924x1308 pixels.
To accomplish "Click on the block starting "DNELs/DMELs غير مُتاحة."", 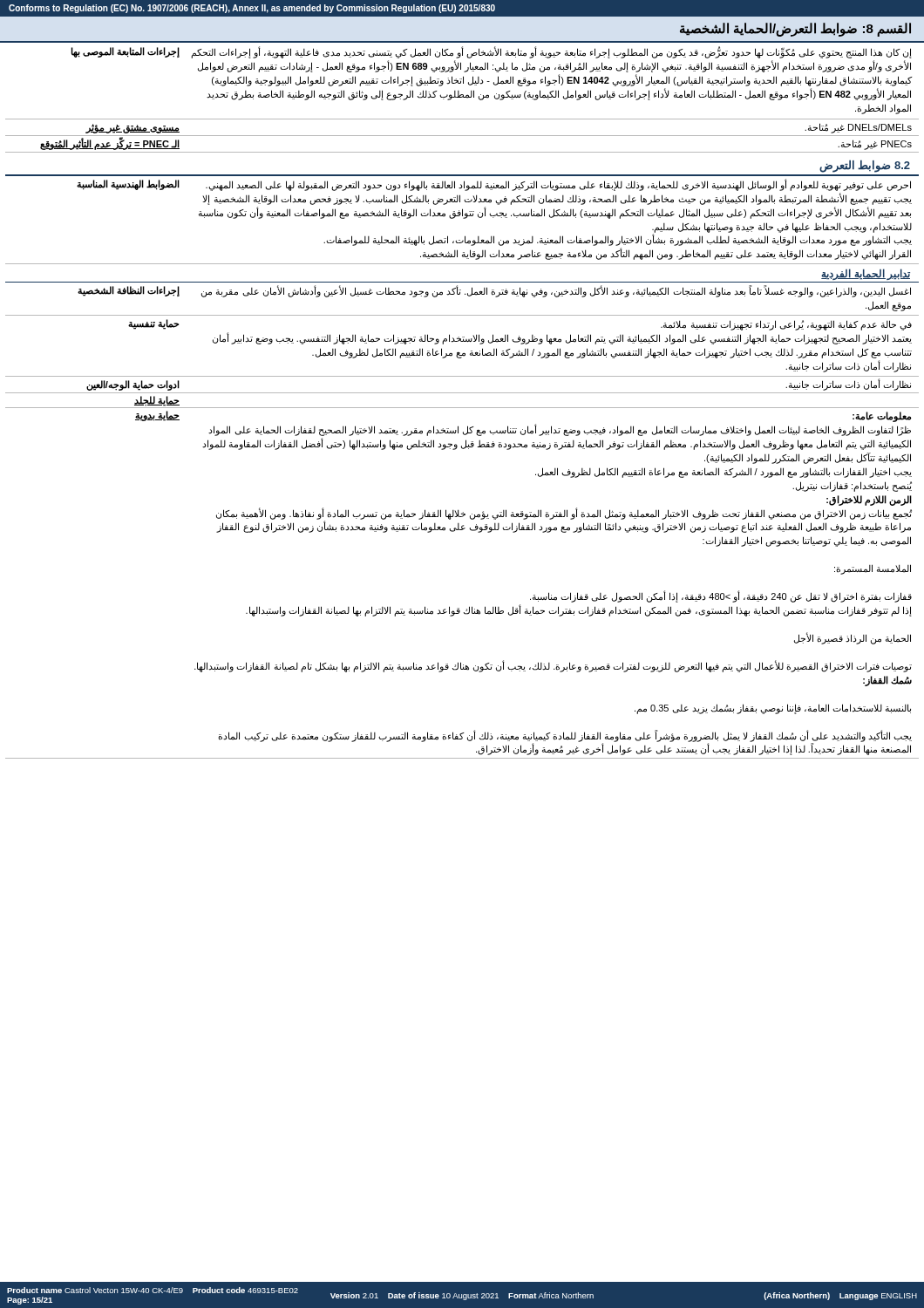I will tap(858, 127).
